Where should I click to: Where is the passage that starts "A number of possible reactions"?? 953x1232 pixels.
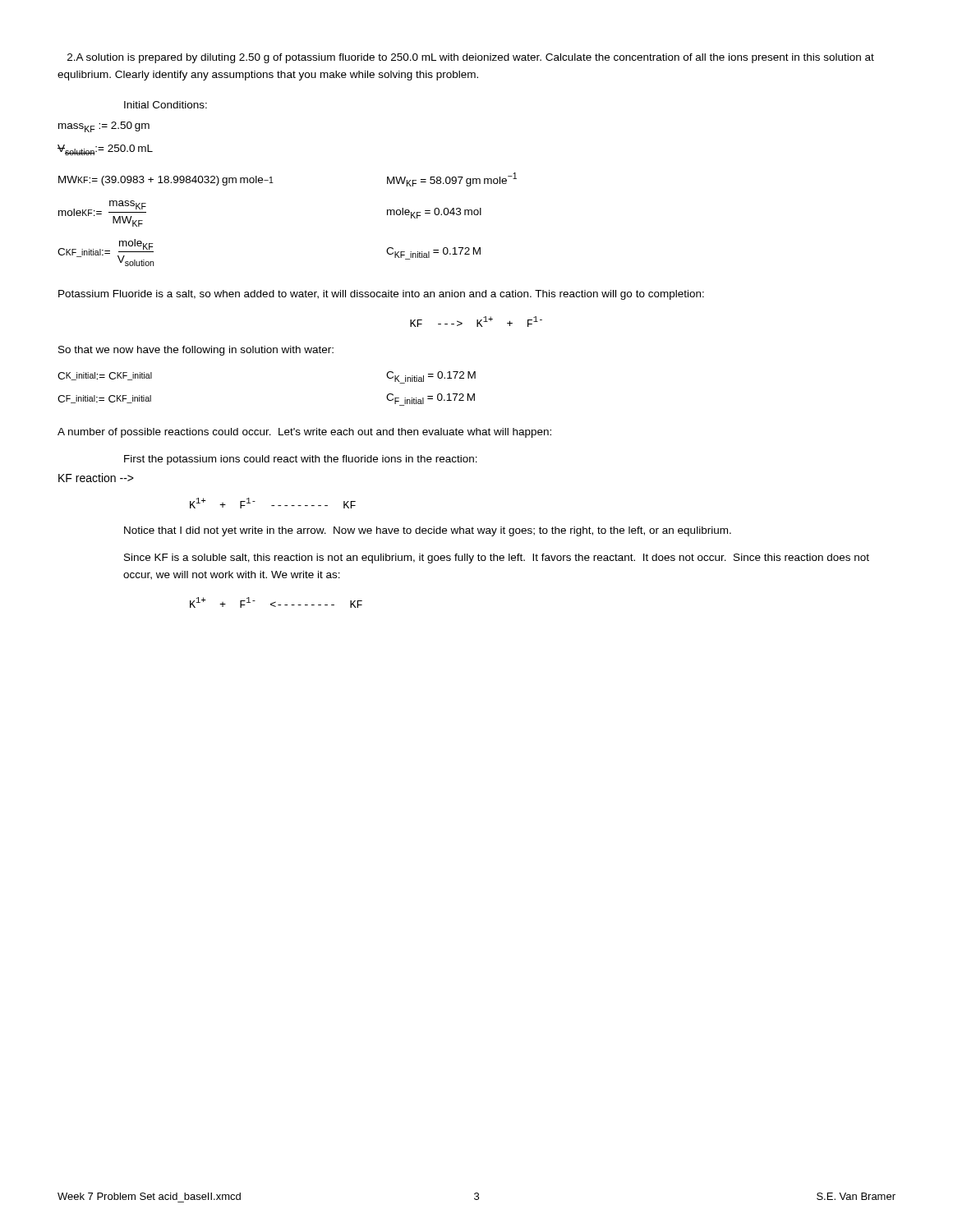pyautogui.click(x=305, y=431)
